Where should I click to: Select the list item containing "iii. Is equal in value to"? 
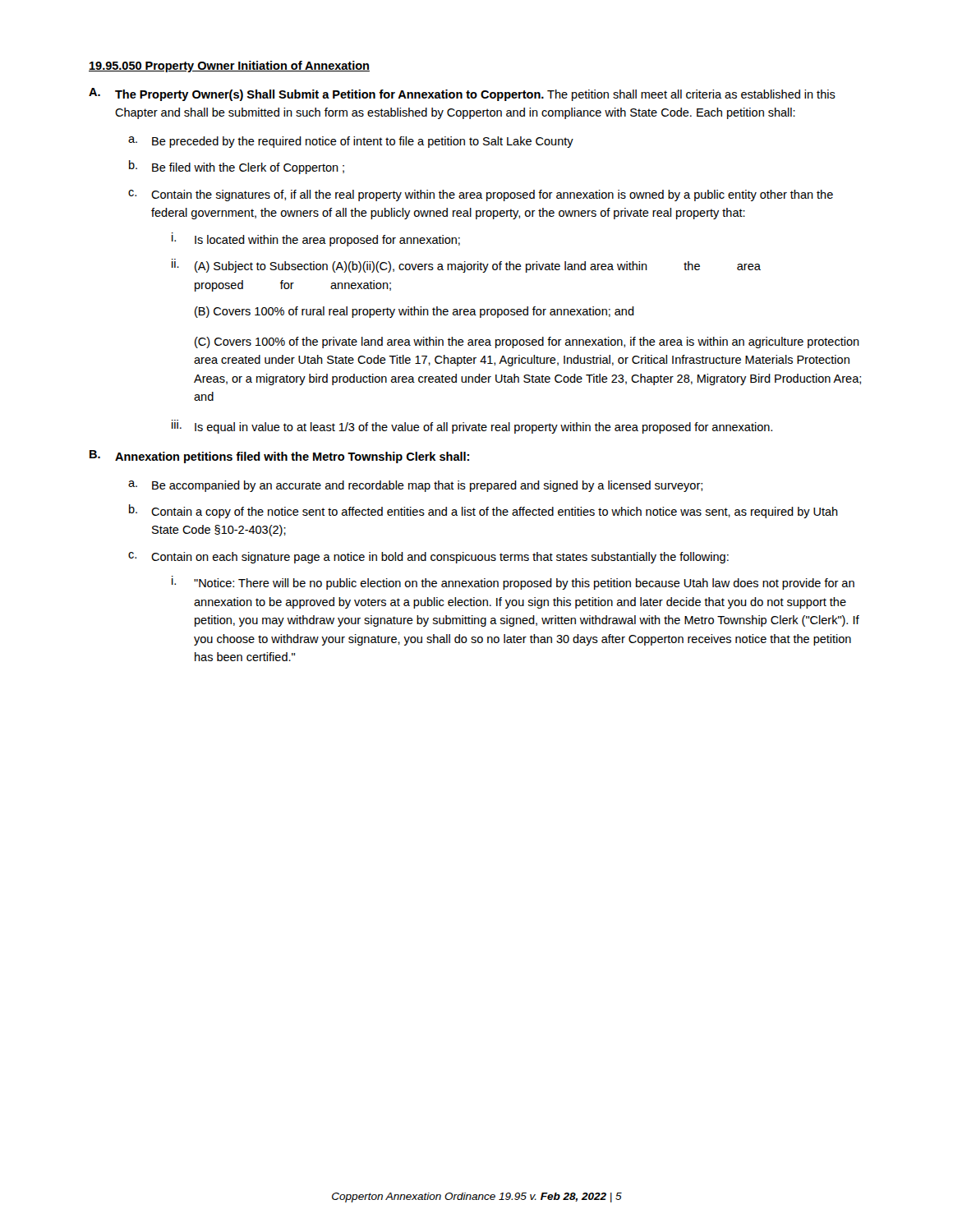518,427
